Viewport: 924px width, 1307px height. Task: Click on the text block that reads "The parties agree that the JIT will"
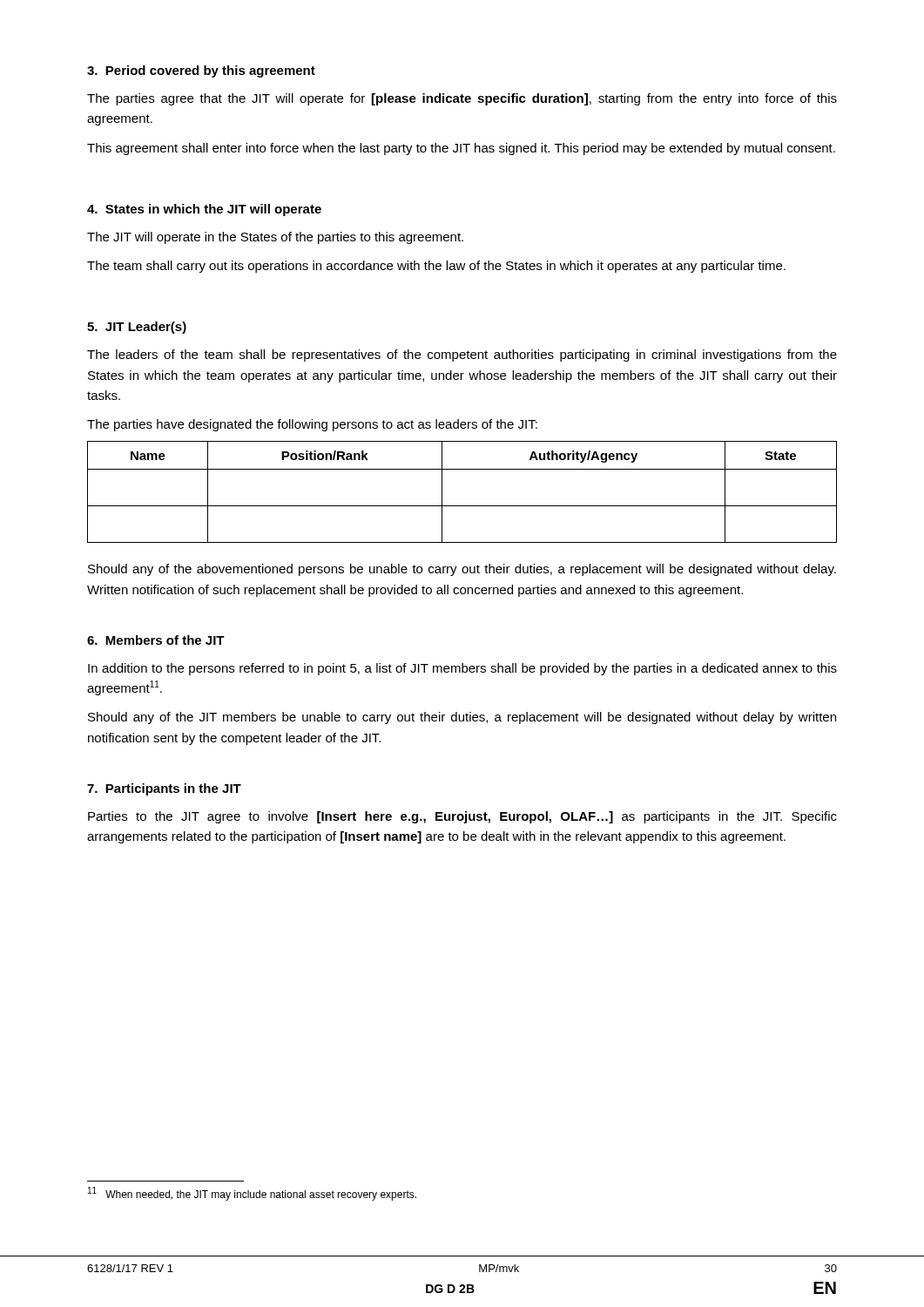coord(462,108)
